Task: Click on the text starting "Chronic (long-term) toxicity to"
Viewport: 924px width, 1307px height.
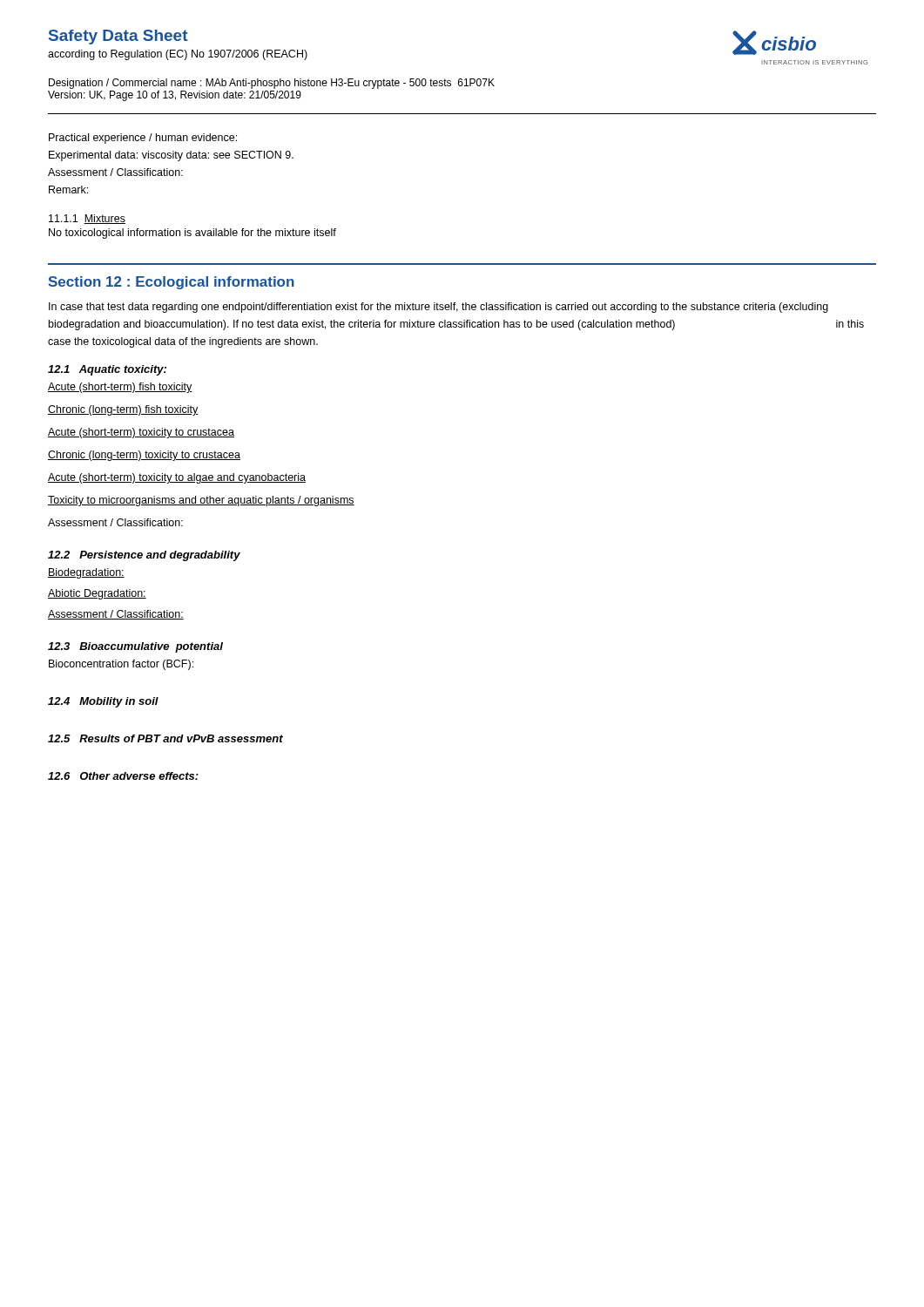Action: pos(144,455)
